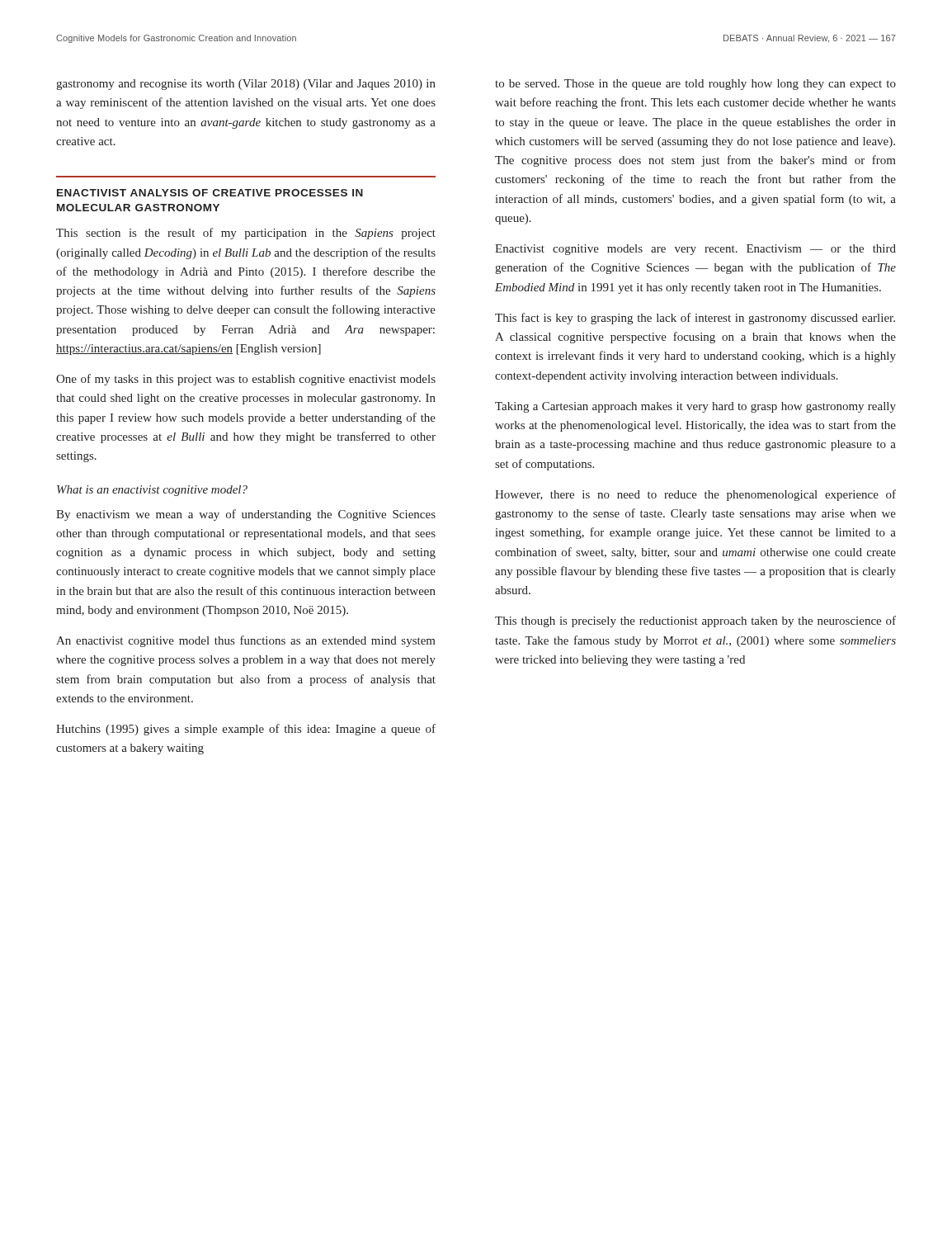Find the region starting "This section is the result of"
Screen dimensions: 1238x952
[x=246, y=291]
